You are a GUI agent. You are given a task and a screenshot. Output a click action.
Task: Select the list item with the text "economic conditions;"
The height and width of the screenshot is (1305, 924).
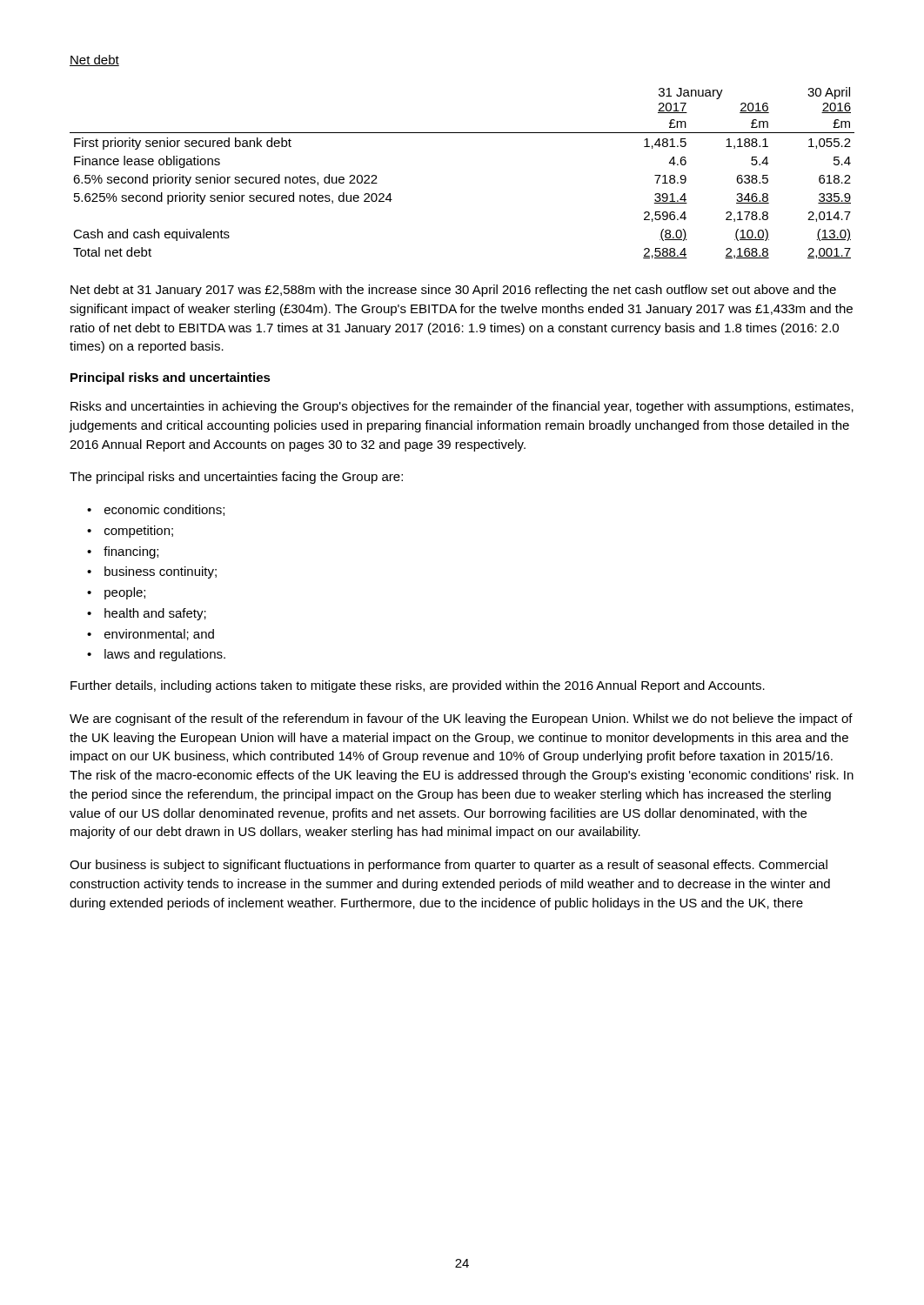(165, 509)
